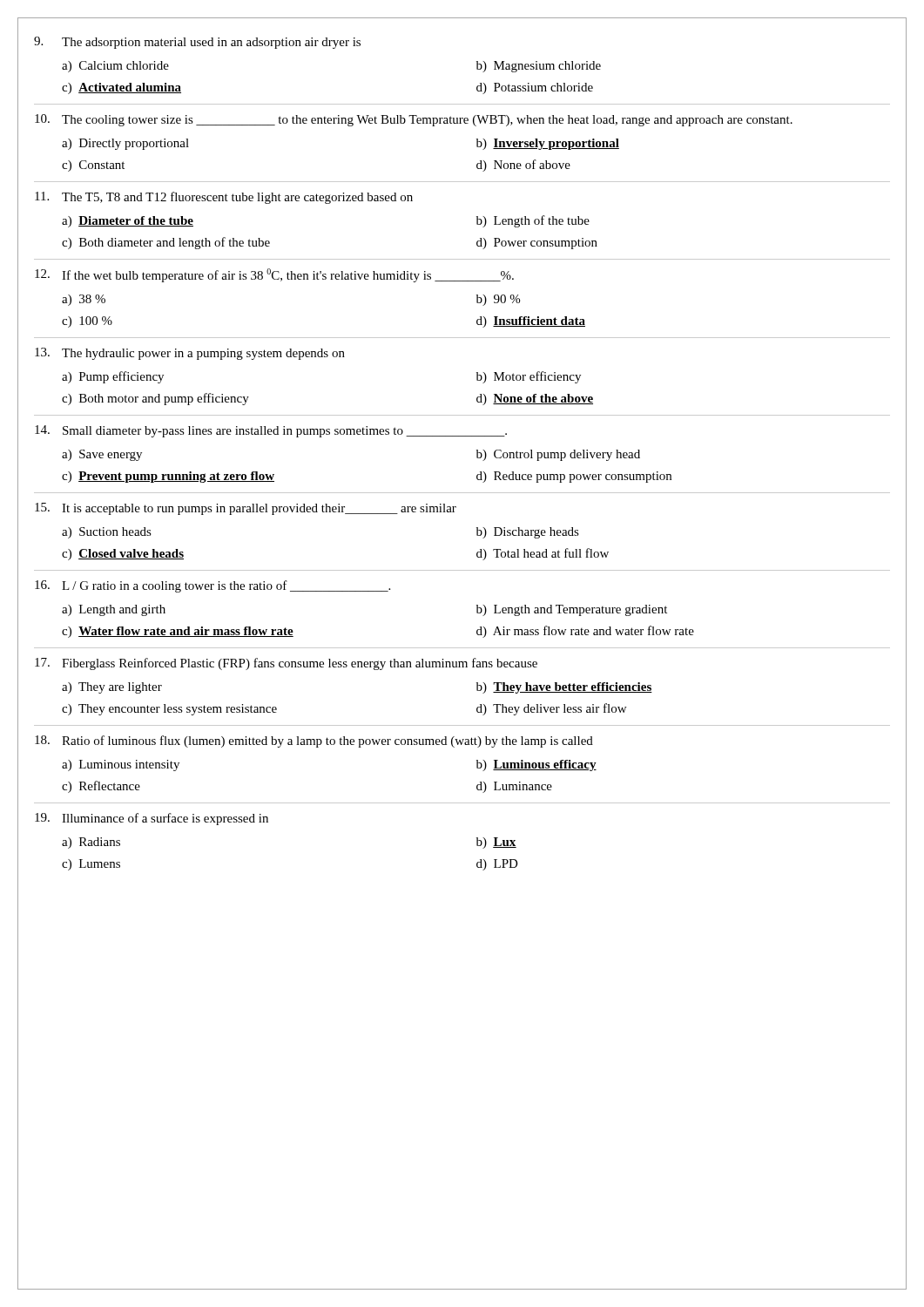Click the passage that begins "15. It is"
This screenshot has width=924, height=1307.
[x=246, y=509]
